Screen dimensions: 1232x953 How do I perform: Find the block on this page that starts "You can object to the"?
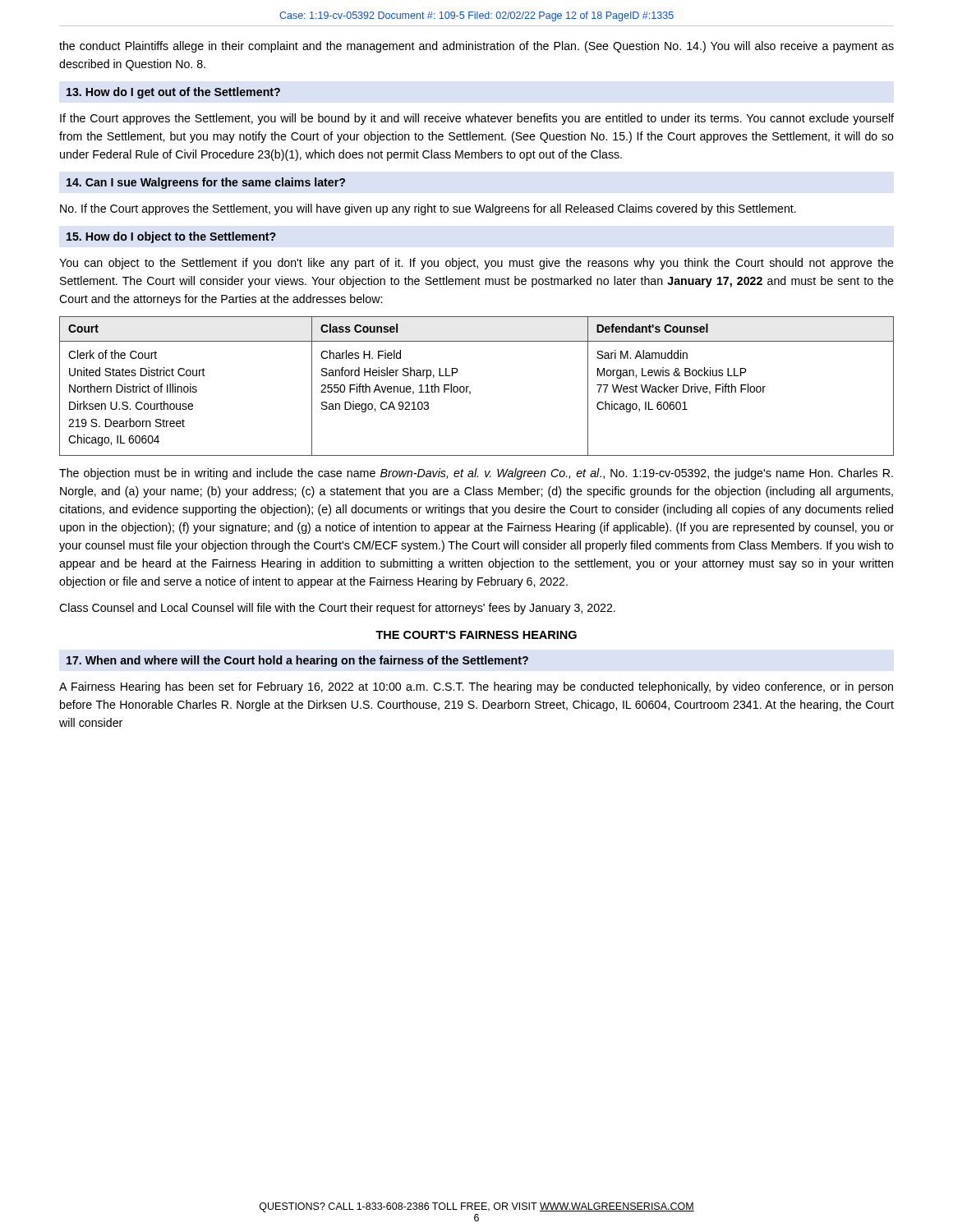[x=476, y=281]
